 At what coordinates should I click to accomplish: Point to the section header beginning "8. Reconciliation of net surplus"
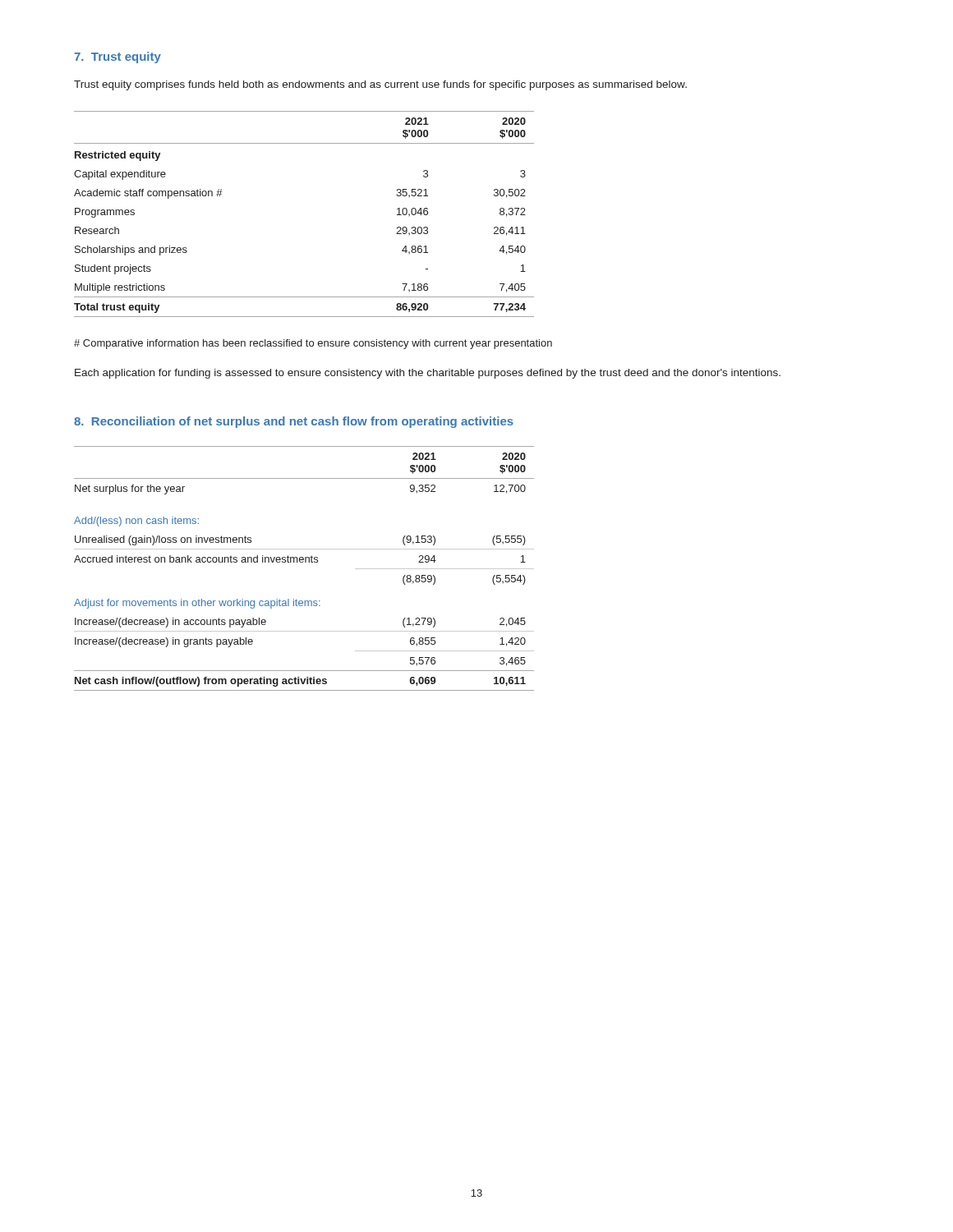pyautogui.click(x=294, y=421)
